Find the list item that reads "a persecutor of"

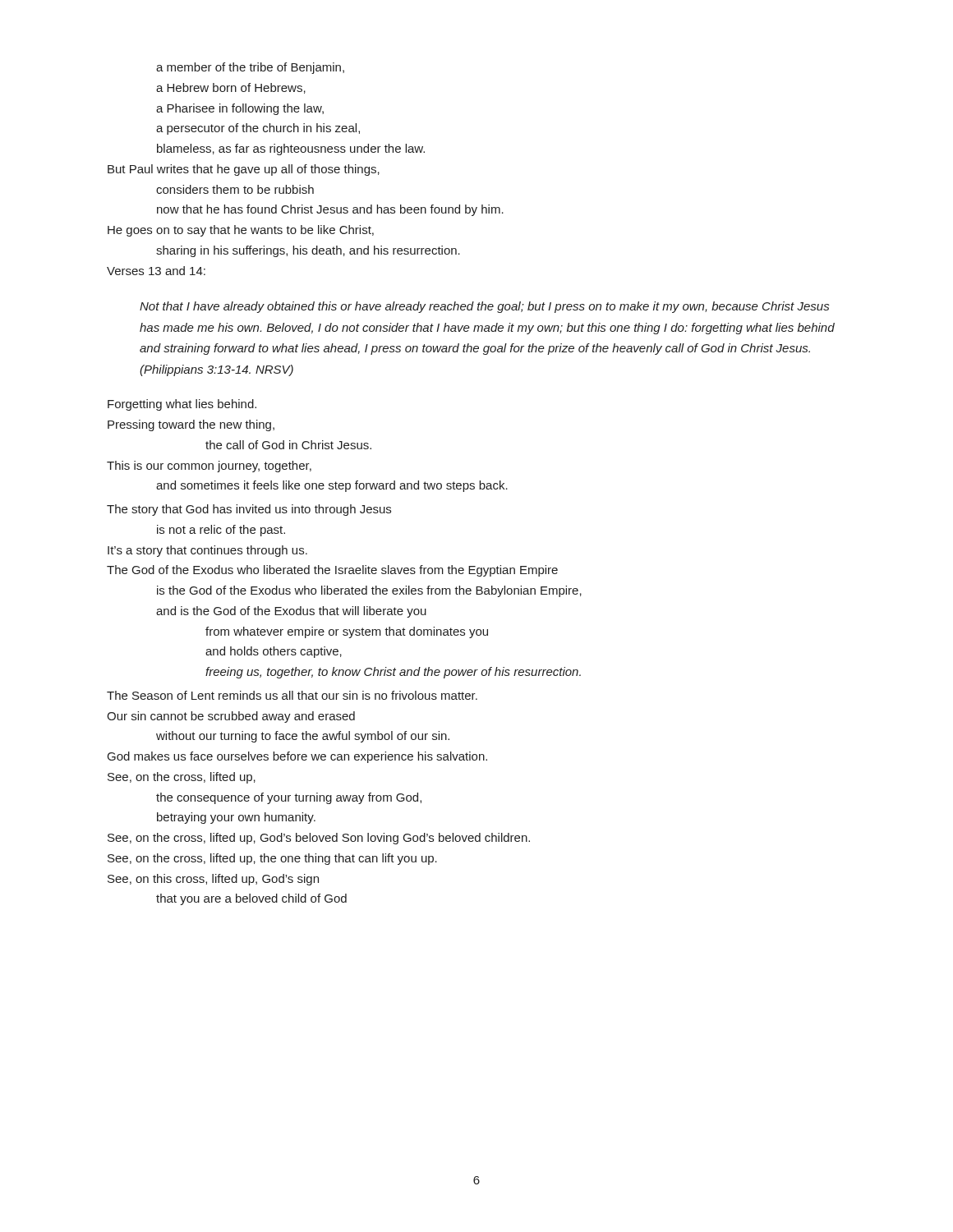(259, 128)
